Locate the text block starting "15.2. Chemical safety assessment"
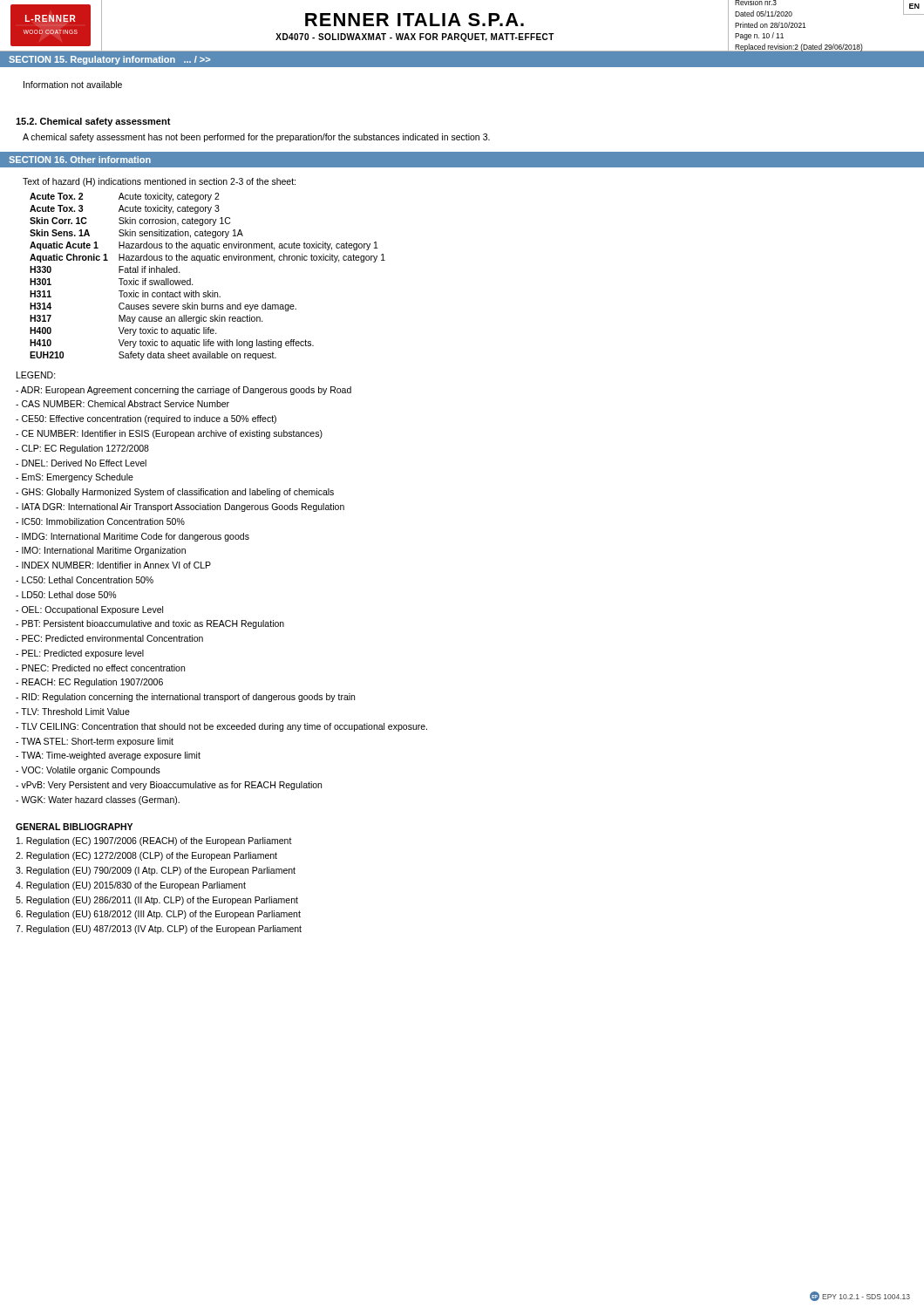Screen dimensions: 1308x924 click(x=93, y=121)
